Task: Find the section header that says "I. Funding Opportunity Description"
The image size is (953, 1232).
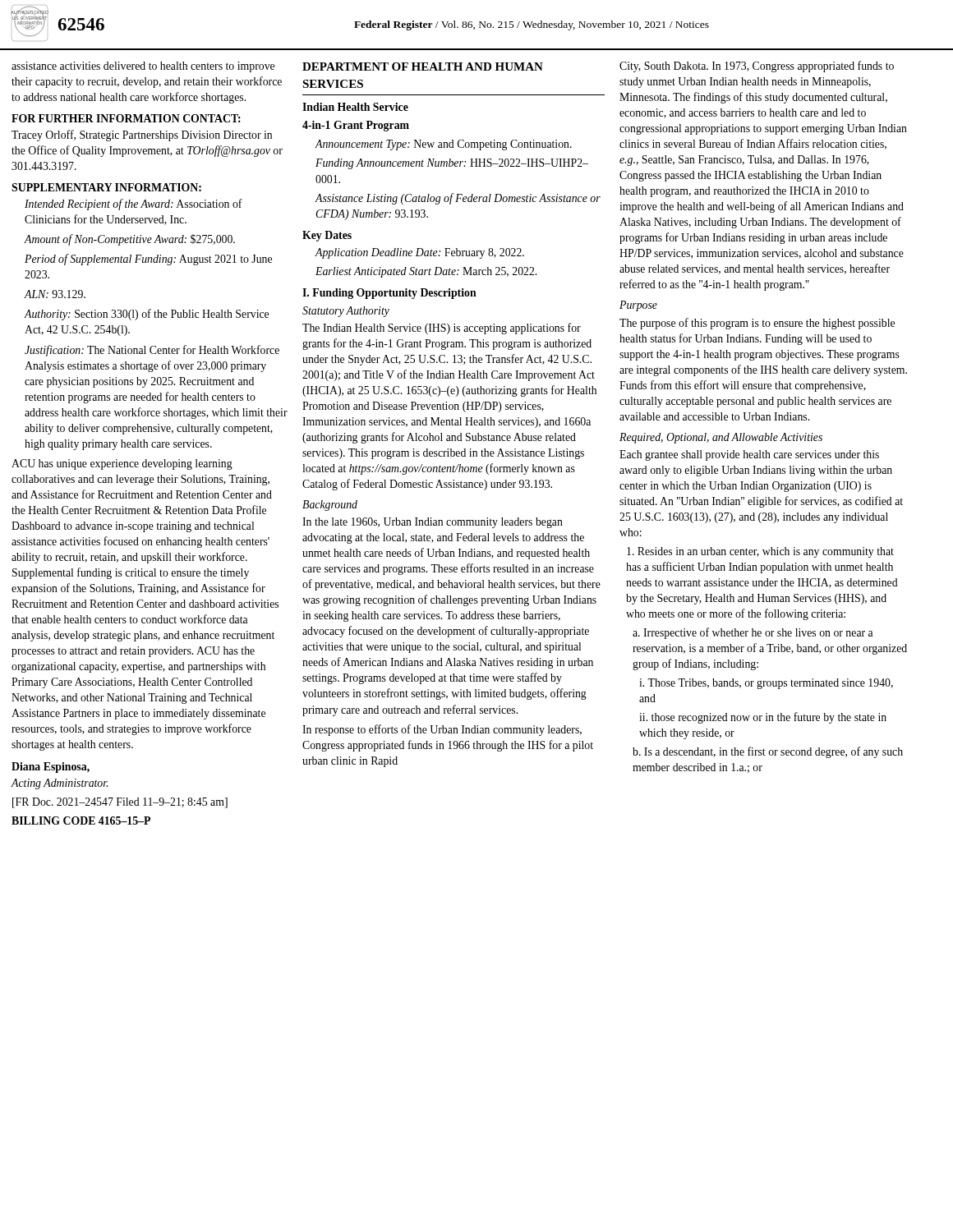Action: click(x=389, y=293)
